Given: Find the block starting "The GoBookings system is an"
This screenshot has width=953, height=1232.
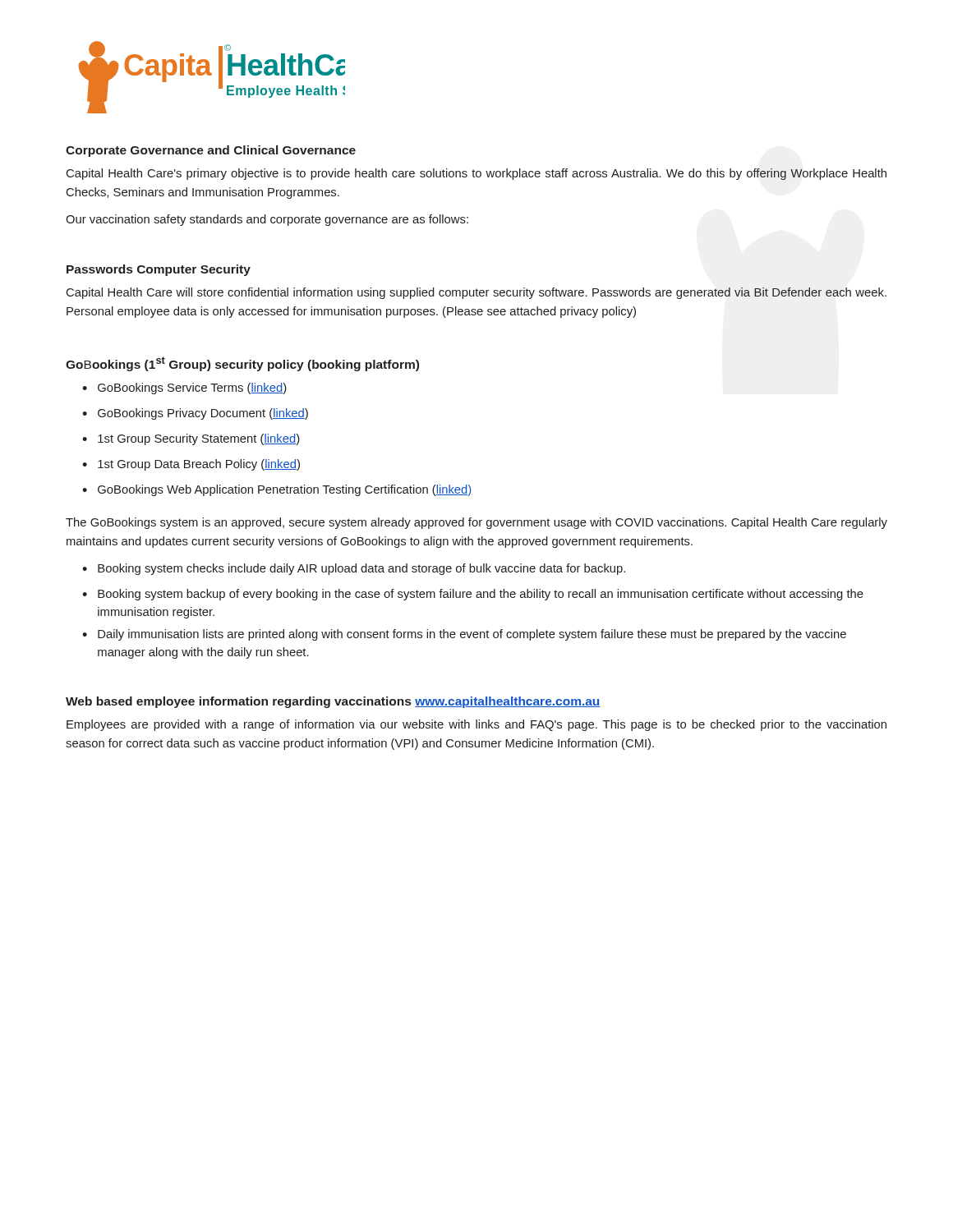Looking at the screenshot, I should pyautogui.click(x=476, y=532).
